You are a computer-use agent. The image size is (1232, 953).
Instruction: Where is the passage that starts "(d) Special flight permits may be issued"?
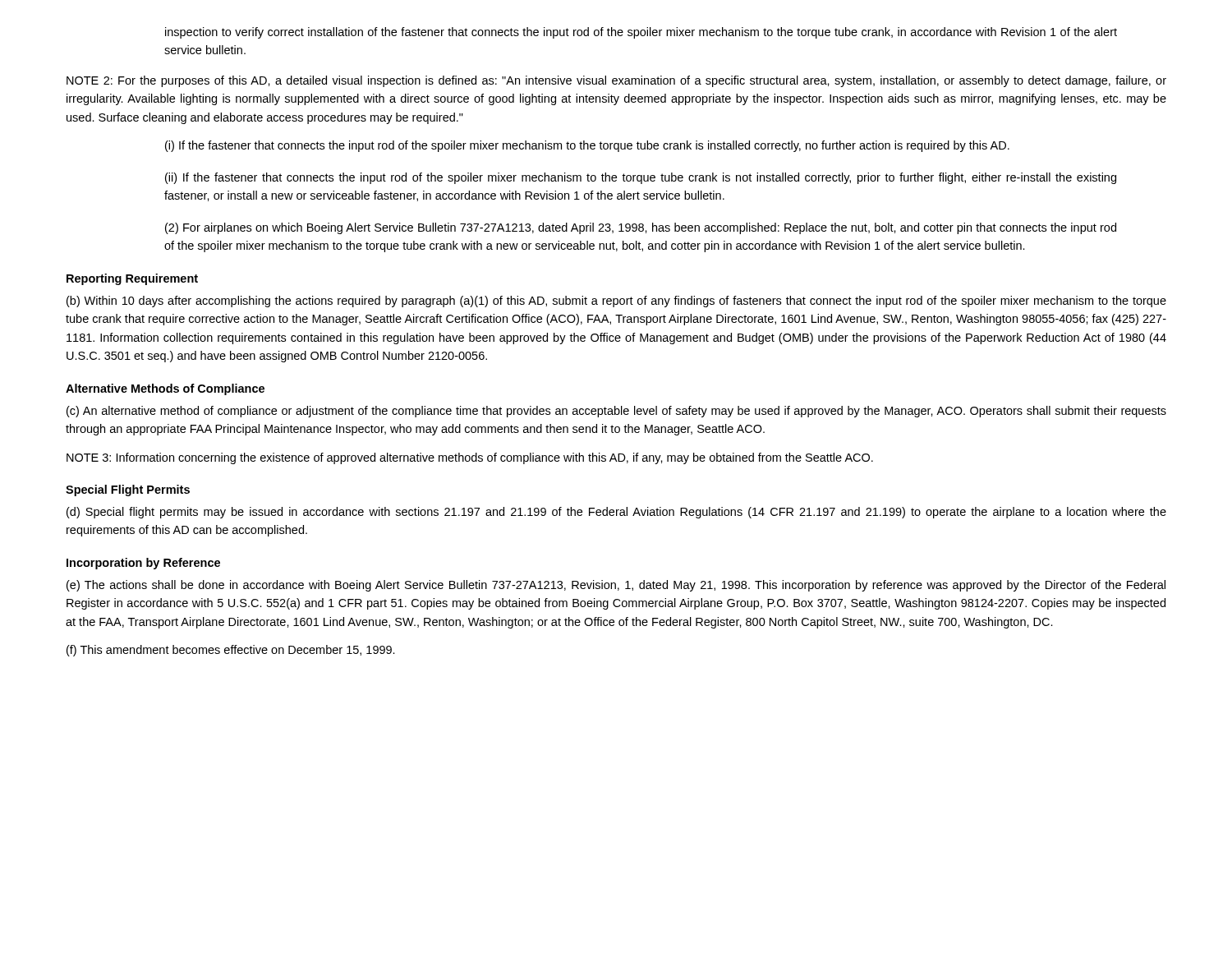(616, 521)
